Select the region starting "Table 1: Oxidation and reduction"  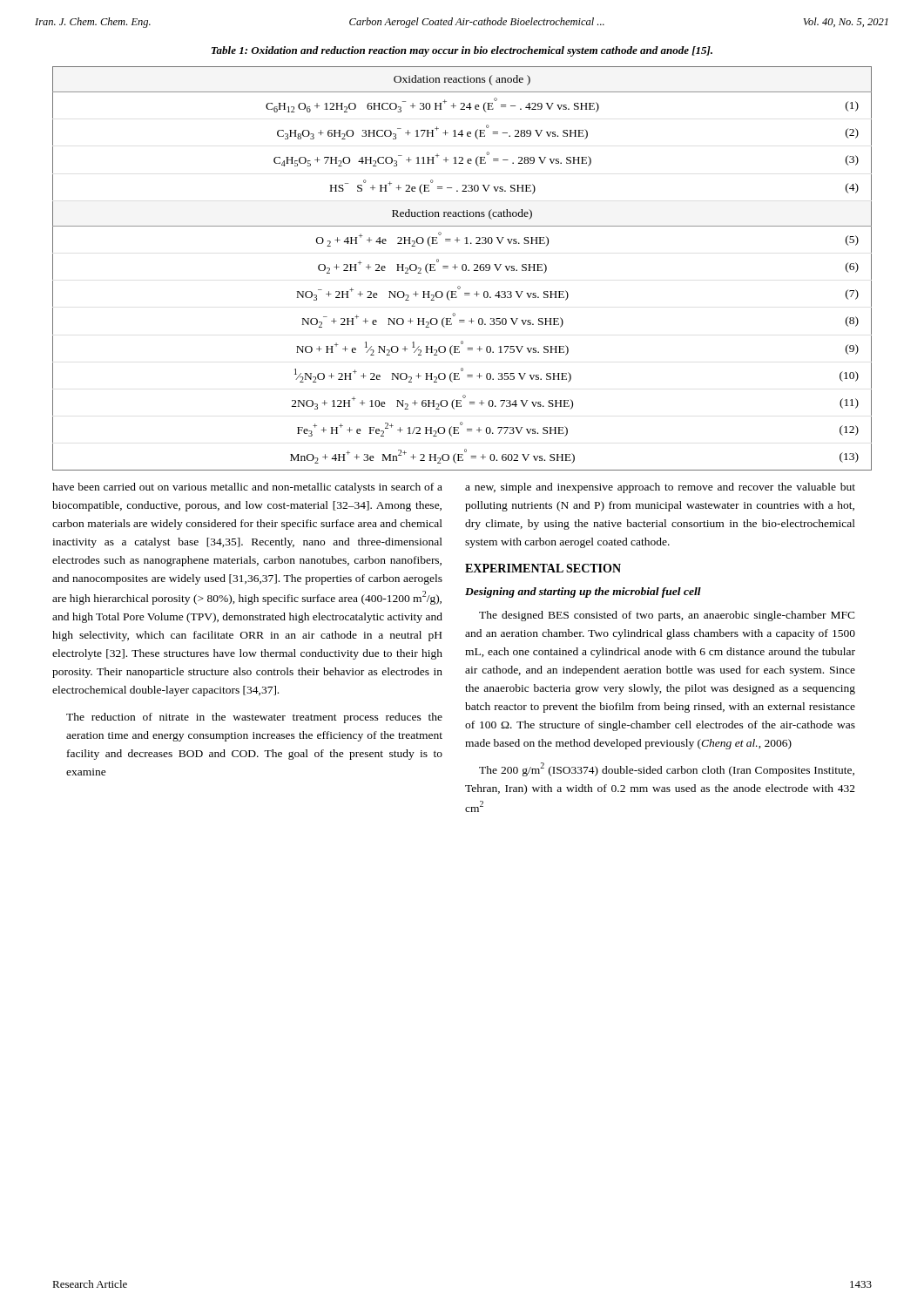(462, 50)
